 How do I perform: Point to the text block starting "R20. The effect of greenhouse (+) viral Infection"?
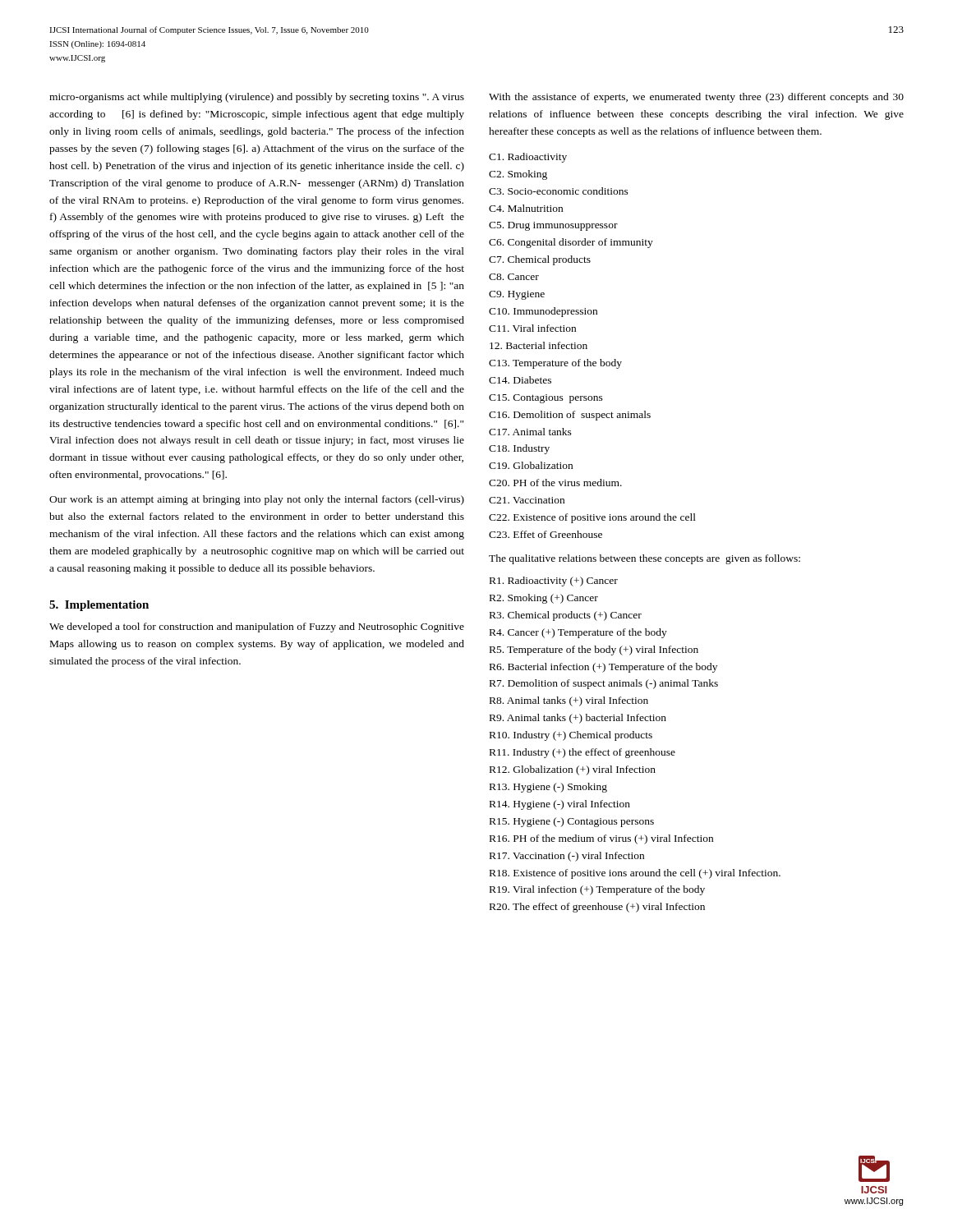coord(597,907)
